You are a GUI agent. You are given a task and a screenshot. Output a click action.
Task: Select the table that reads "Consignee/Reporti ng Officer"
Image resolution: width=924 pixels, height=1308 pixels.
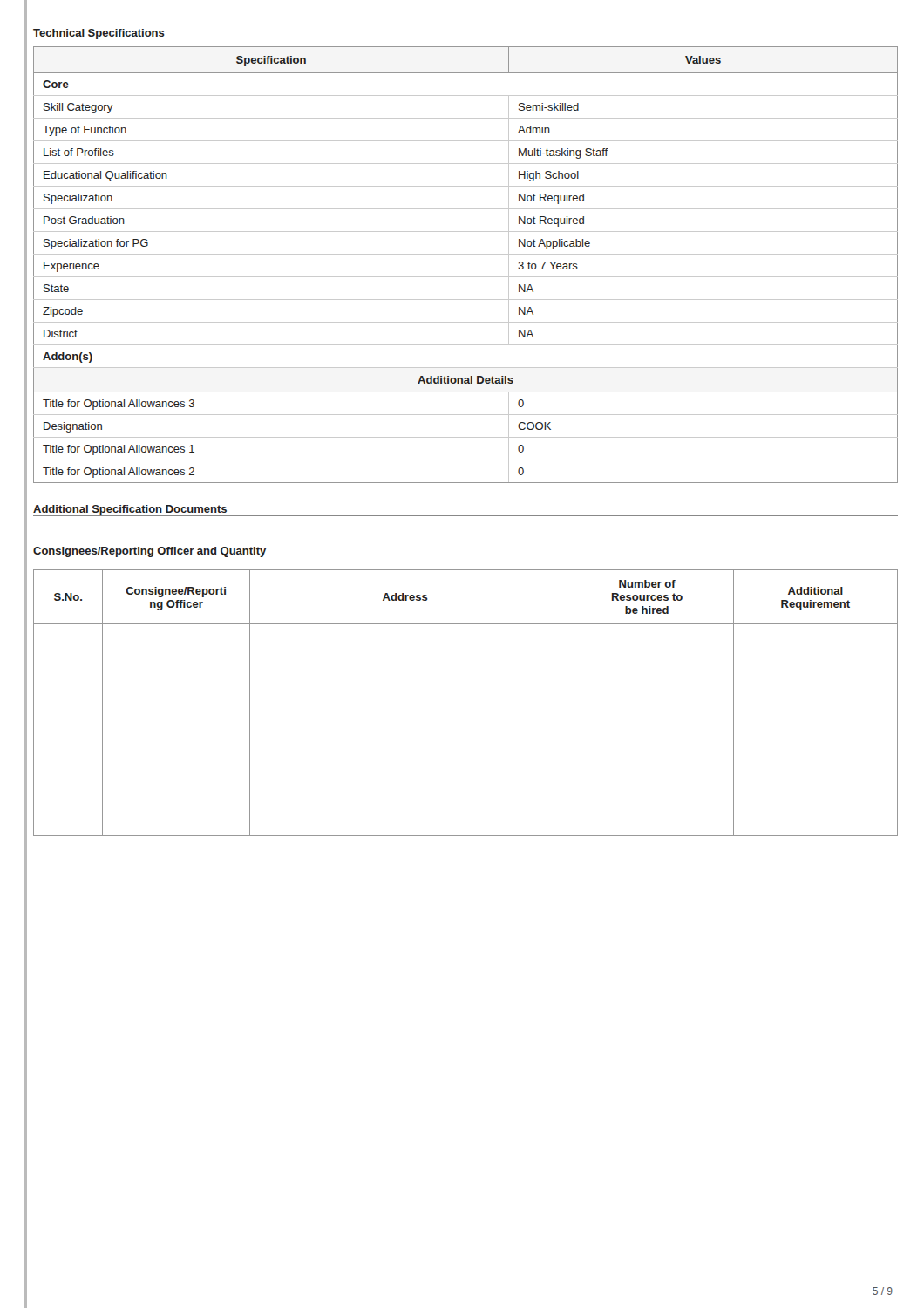(x=465, y=703)
